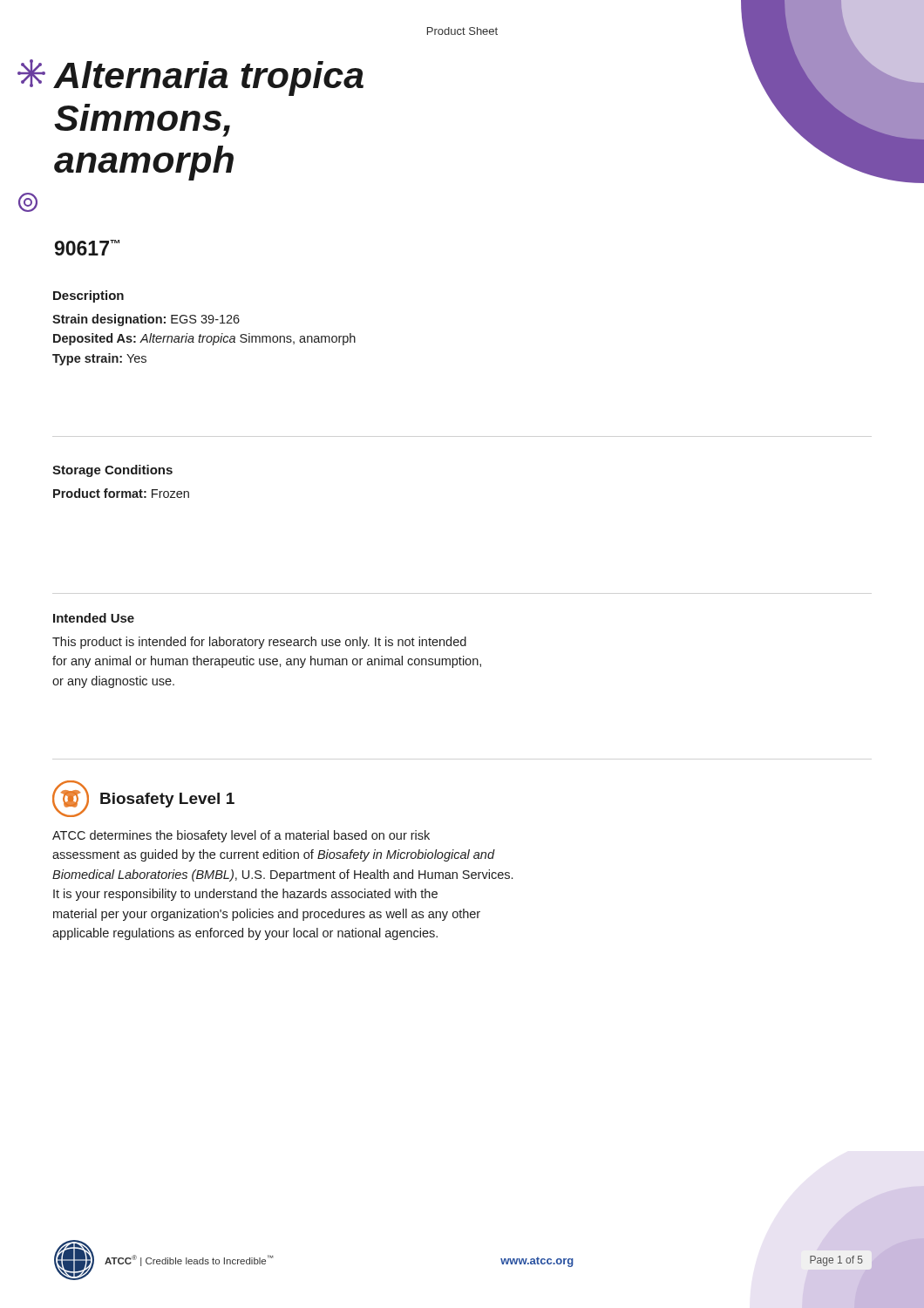Image resolution: width=924 pixels, height=1308 pixels.
Task: Point to the element starting "Biosafety Level 1"
Action: 167,798
